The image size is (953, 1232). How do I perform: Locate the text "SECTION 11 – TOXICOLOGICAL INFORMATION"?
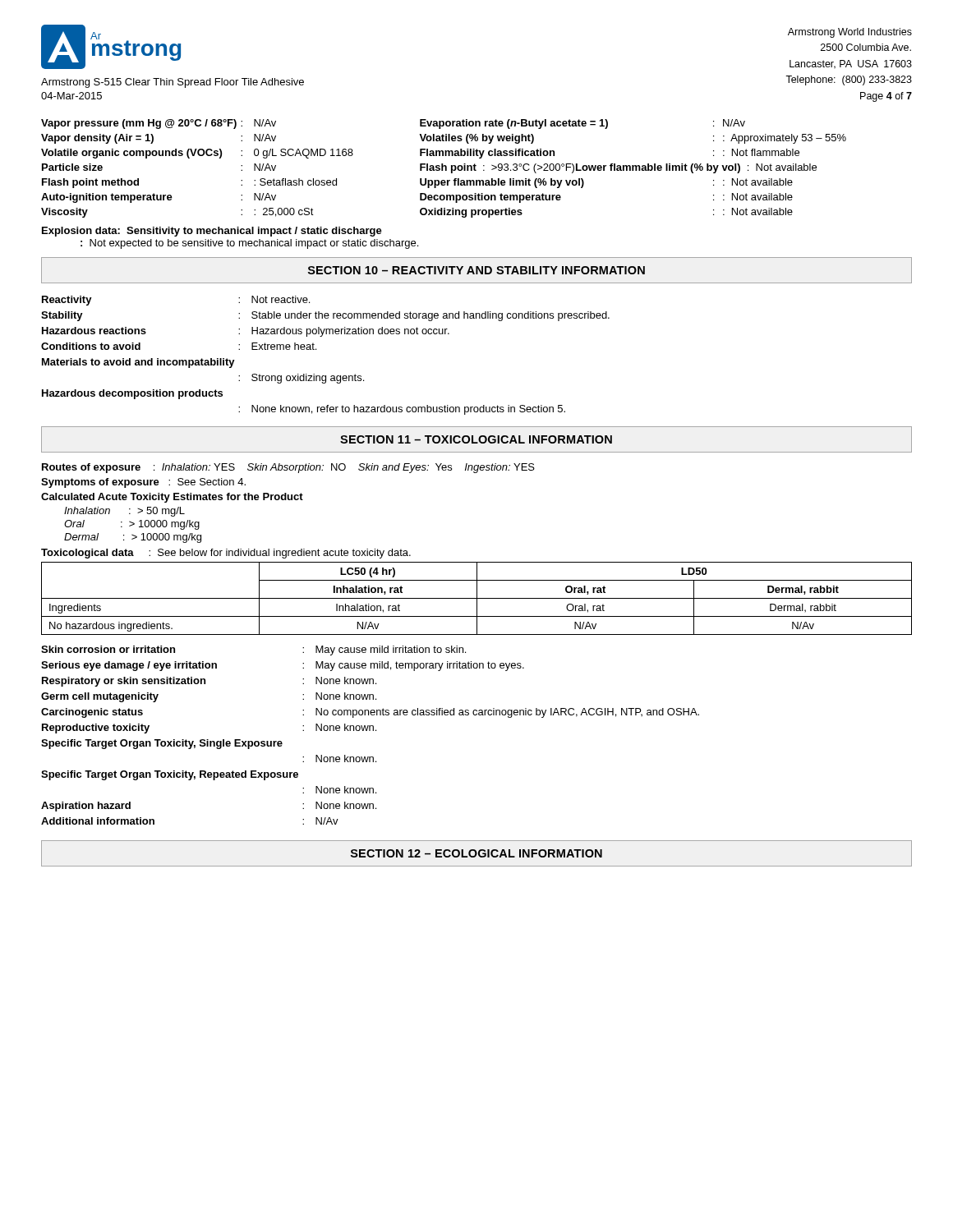point(476,439)
